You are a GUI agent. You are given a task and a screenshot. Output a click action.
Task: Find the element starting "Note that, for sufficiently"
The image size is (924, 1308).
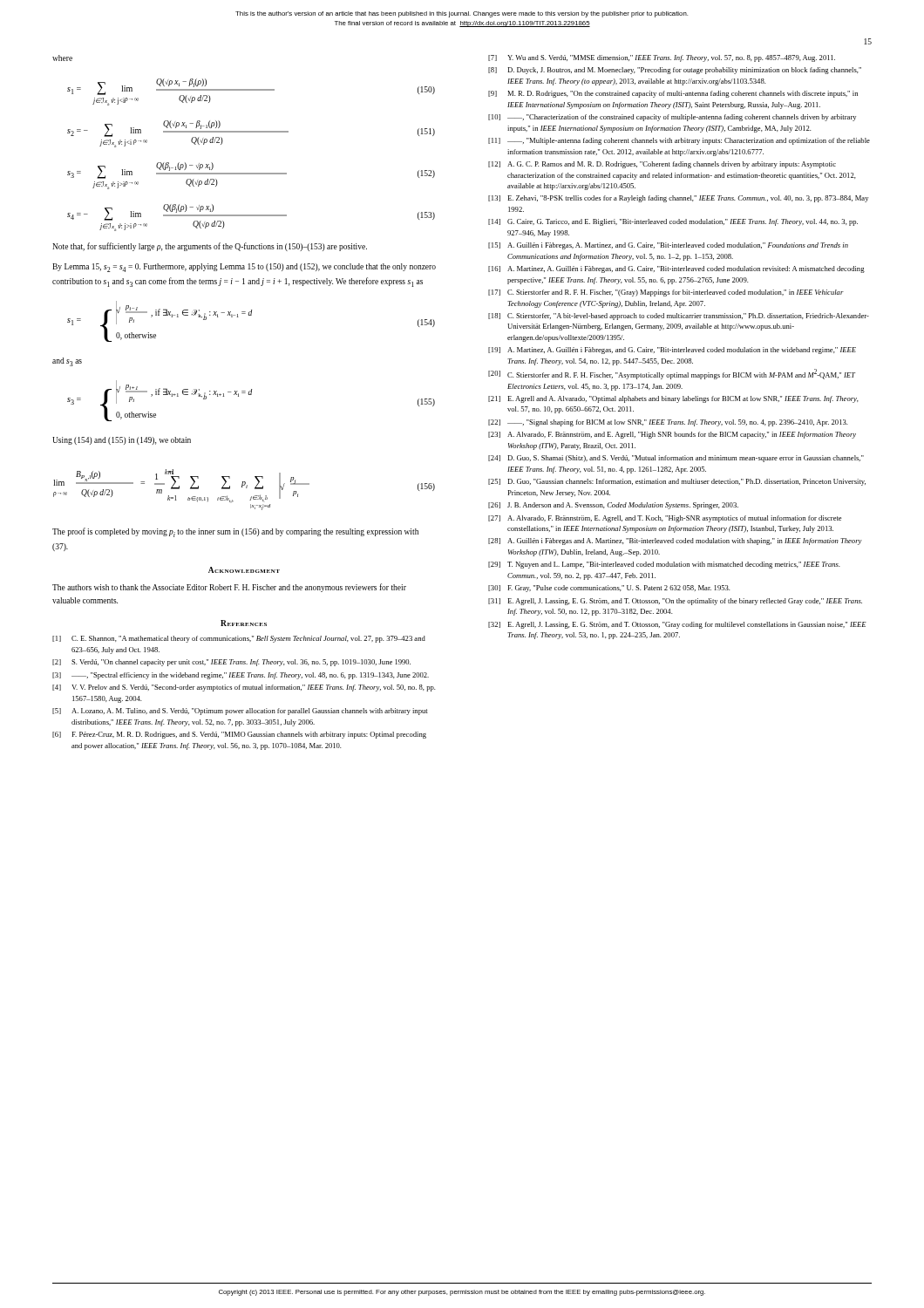click(210, 247)
